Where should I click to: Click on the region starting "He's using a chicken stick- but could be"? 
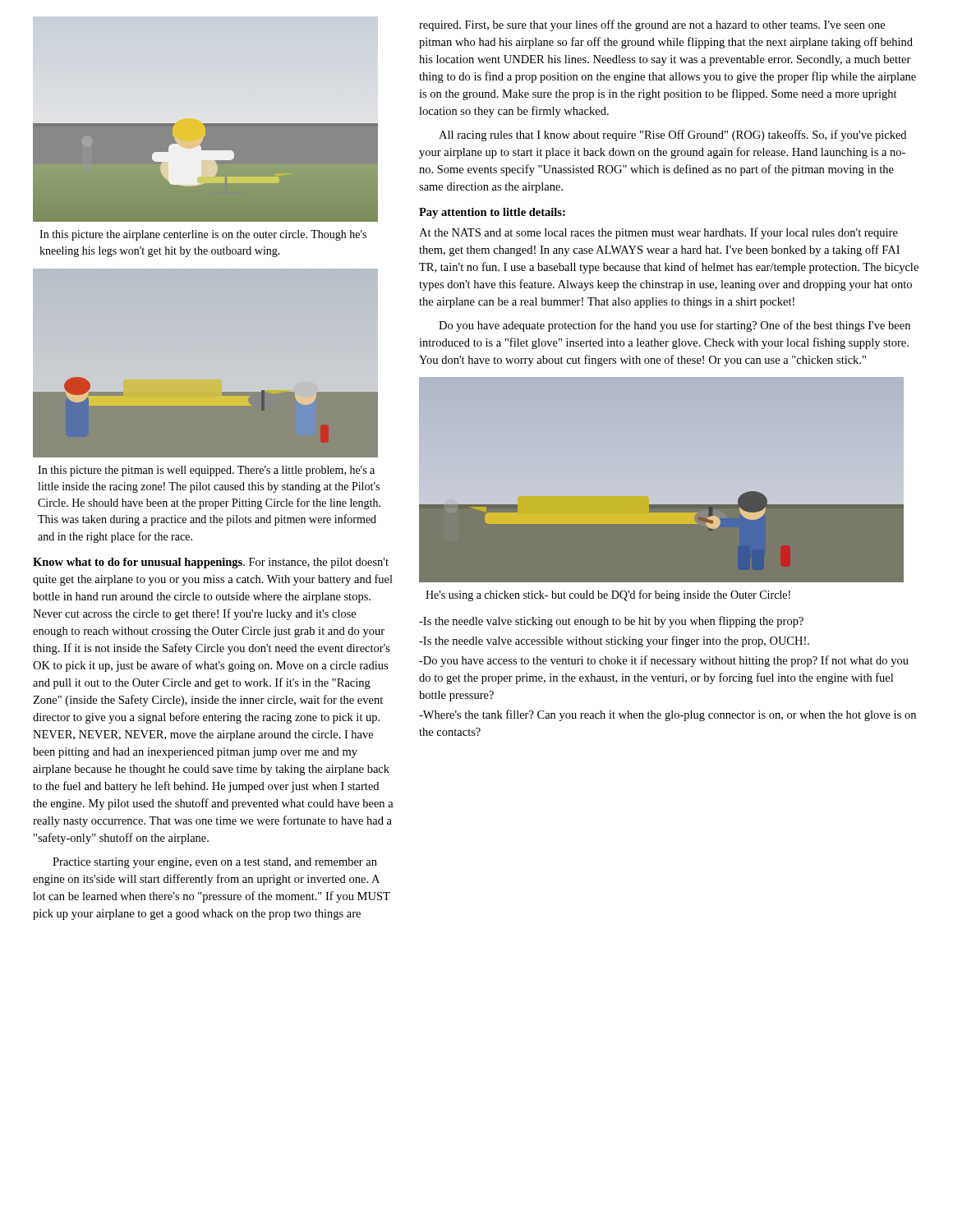click(x=608, y=595)
